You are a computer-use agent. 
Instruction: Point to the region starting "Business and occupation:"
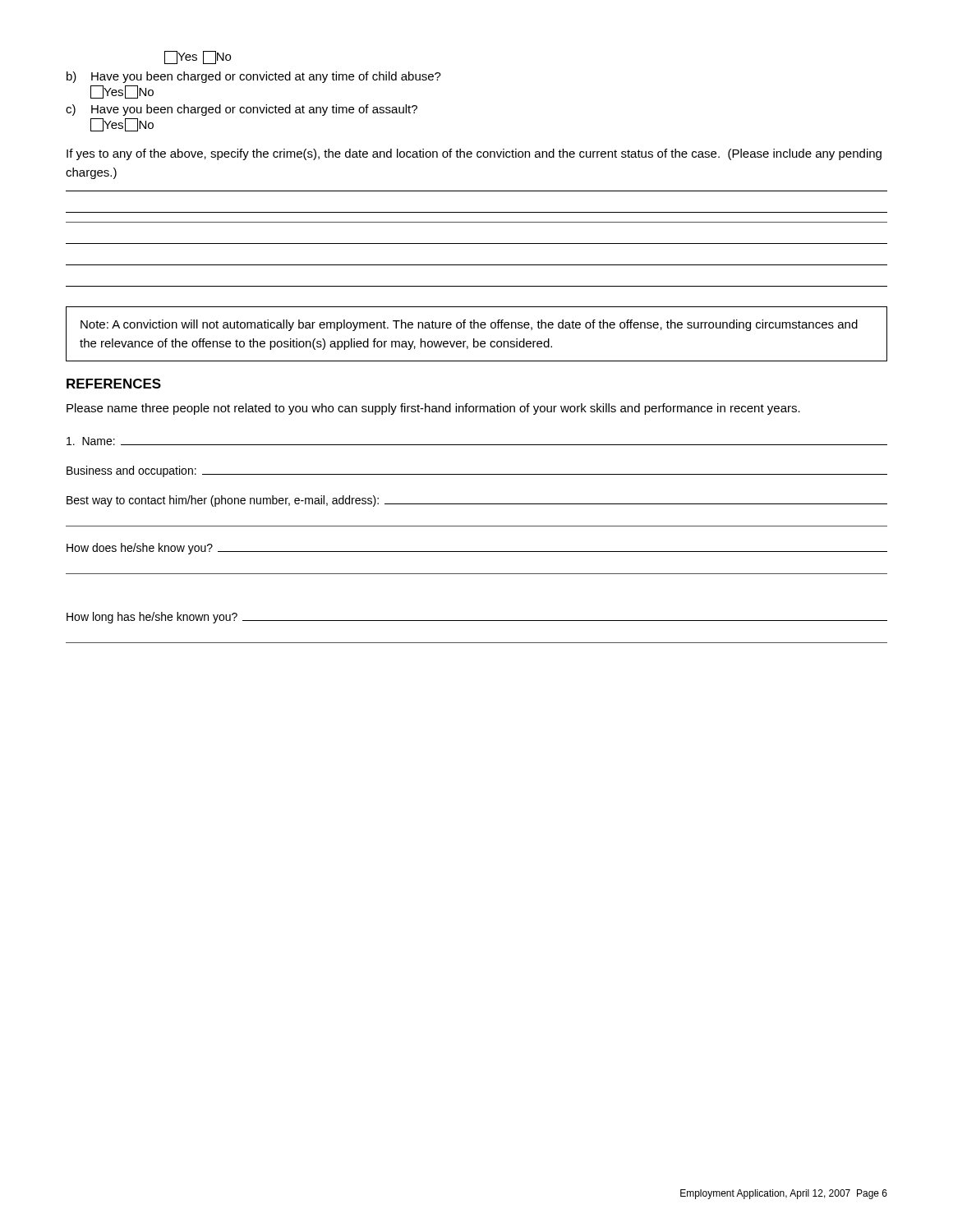476,468
